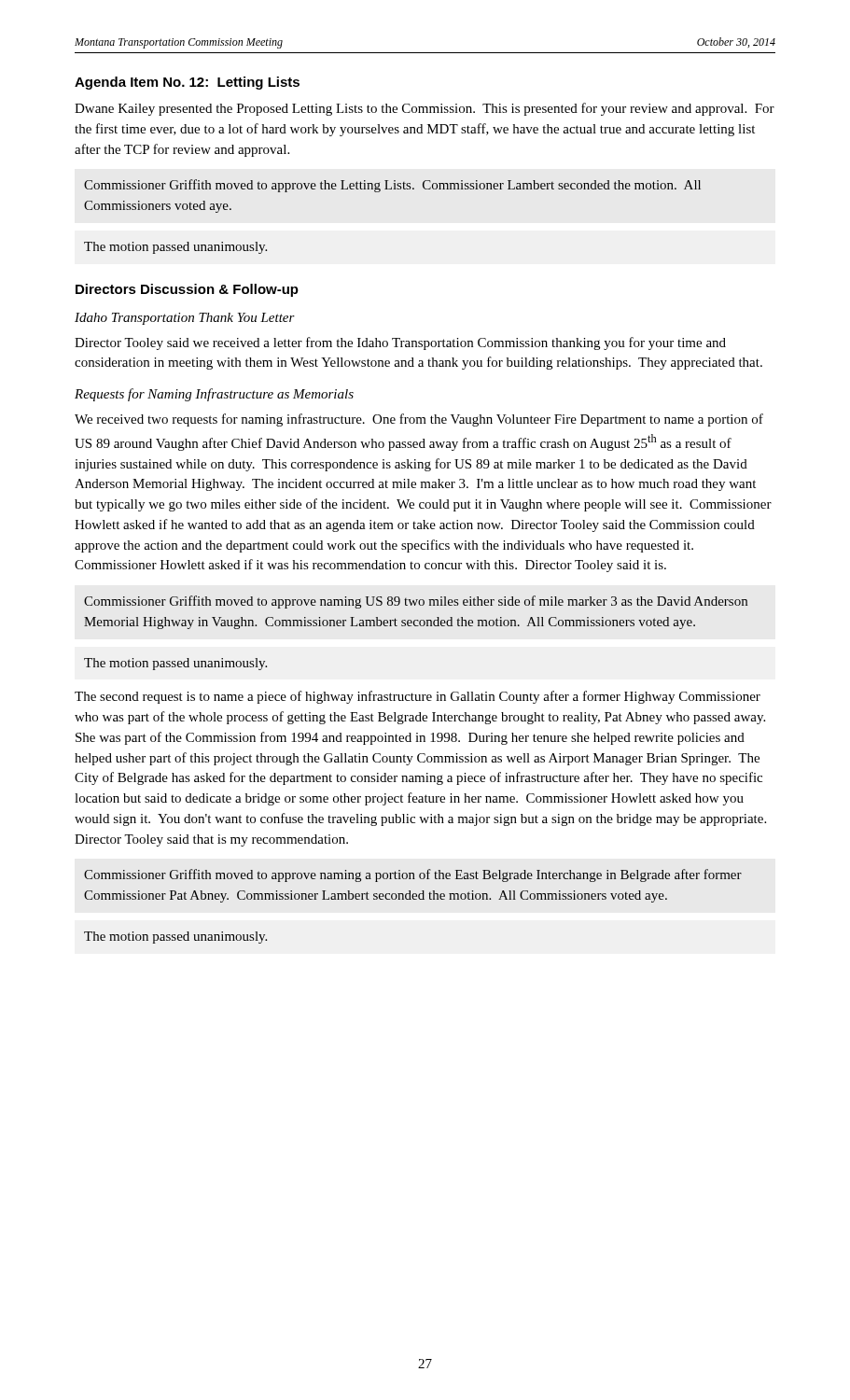This screenshot has width=850, height=1400.
Task: Select the text block starting "Agenda Item No. 12: Letting"
Action: 187,82
